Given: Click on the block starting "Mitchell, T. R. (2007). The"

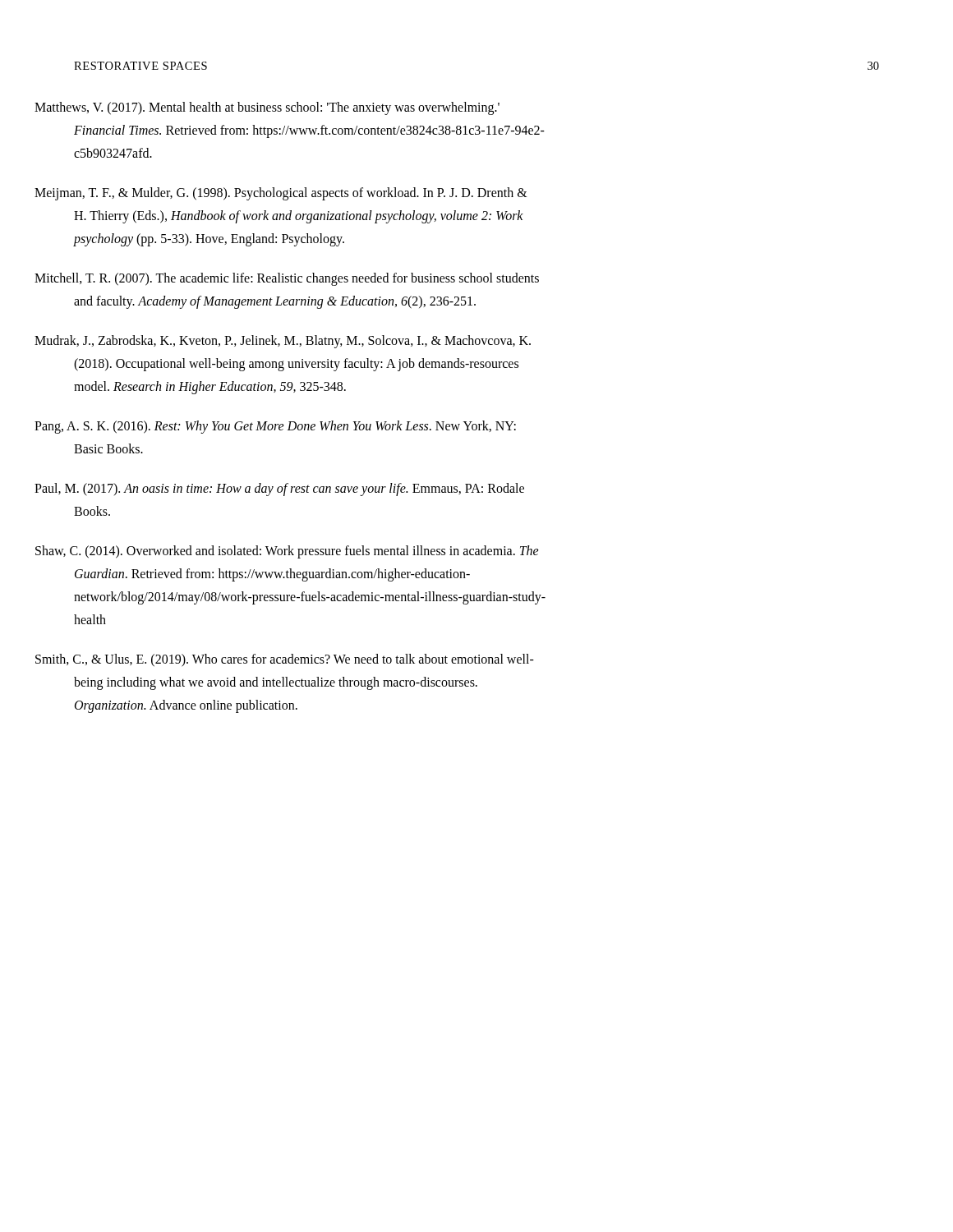Looking at the screenshot, I should click(x=476, y=290).
